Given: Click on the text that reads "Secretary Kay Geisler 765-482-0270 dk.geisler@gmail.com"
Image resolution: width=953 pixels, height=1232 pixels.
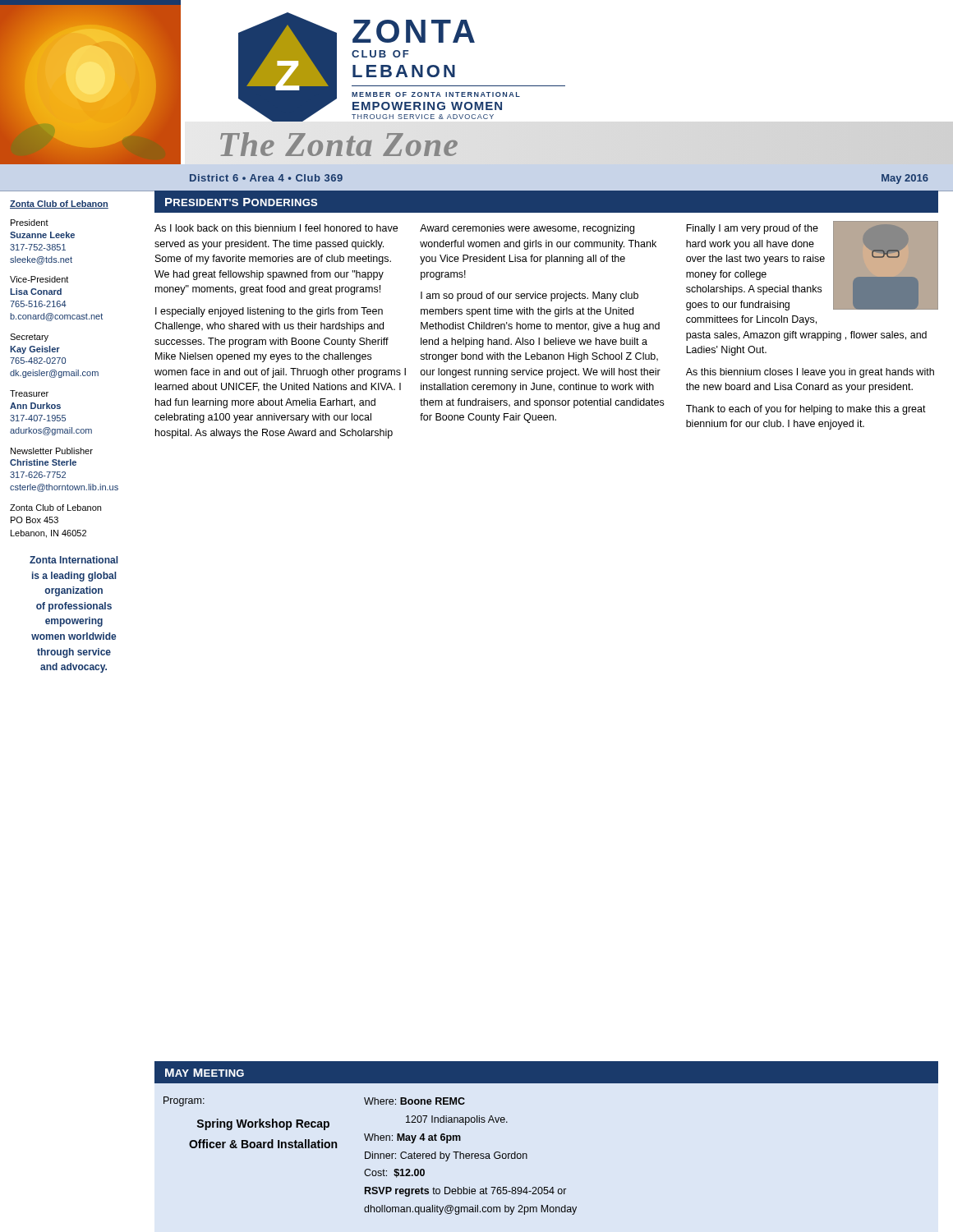Looking at the screenshot, I should [54, 355].
